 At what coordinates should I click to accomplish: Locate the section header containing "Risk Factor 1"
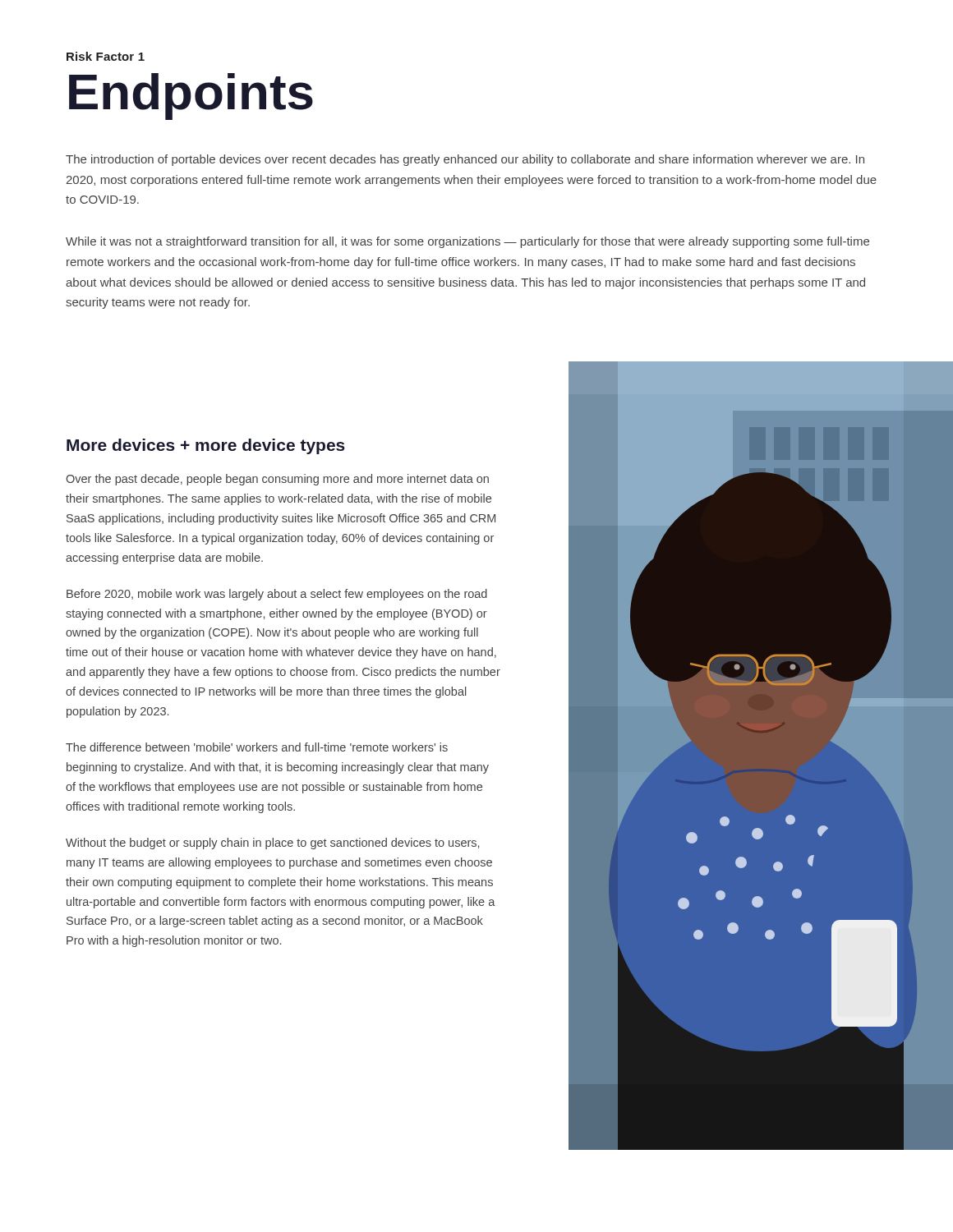(x=105, y=56)
